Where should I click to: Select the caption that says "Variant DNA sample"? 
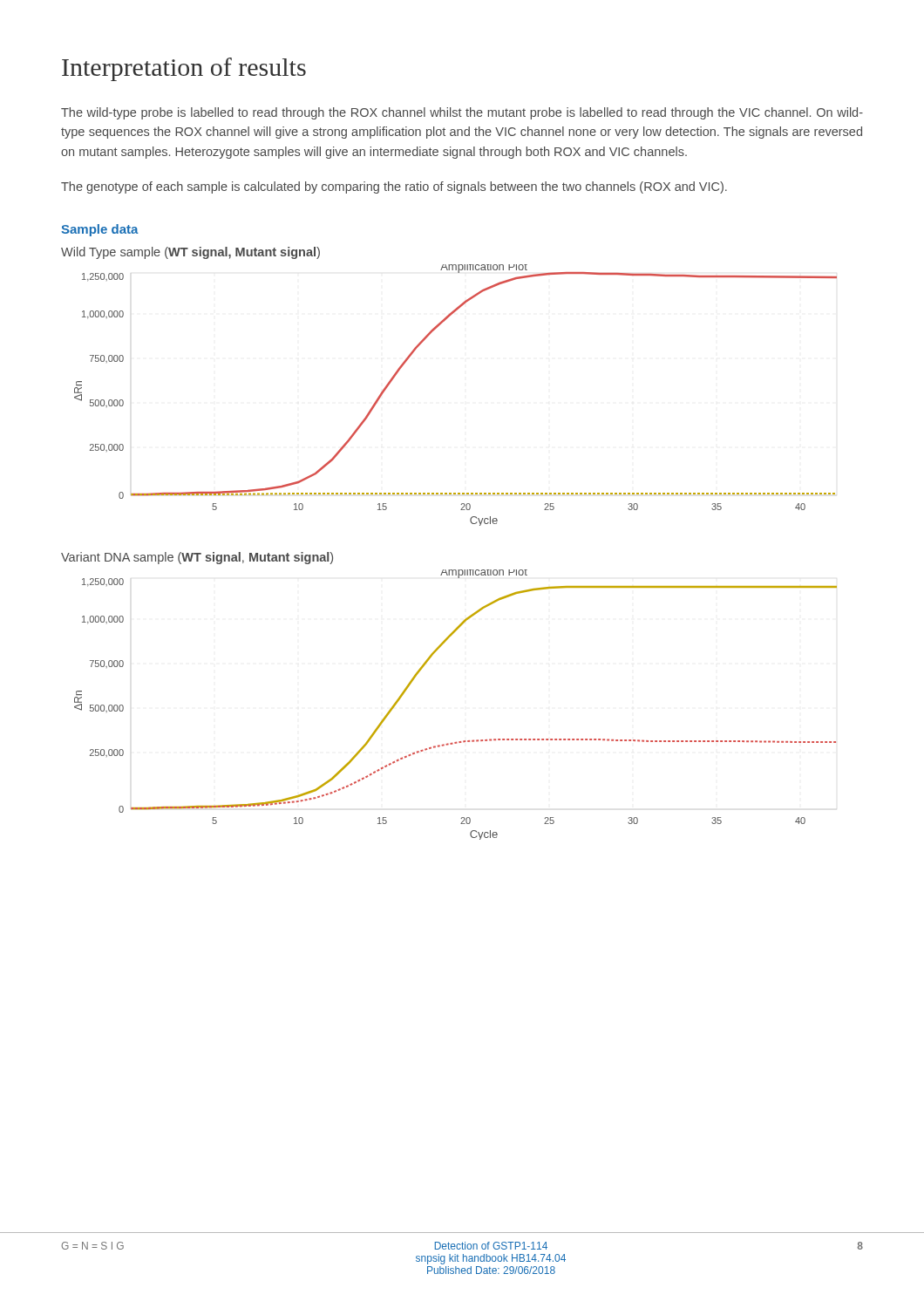tap(198, 557)
